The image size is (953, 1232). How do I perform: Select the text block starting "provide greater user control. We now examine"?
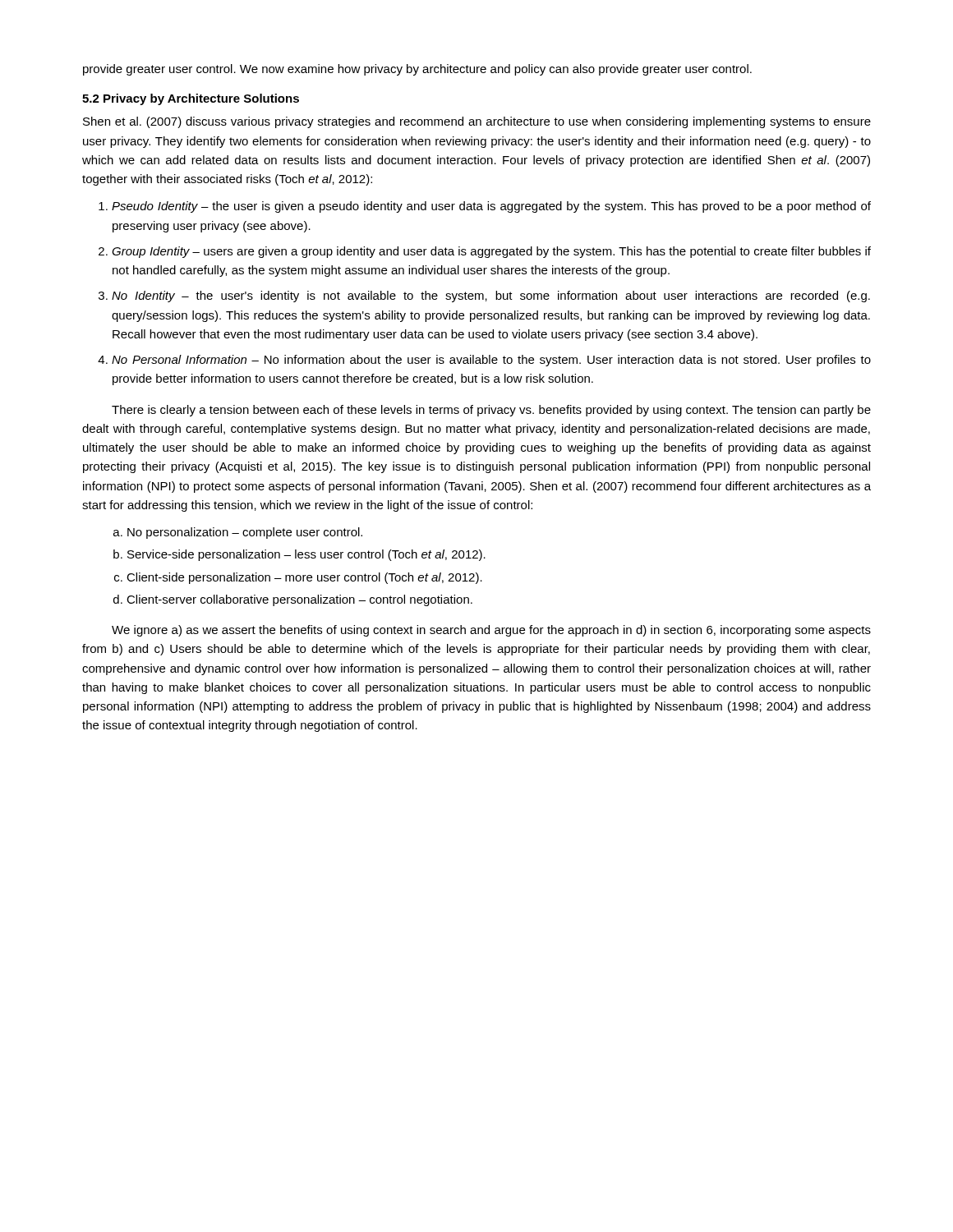(417, 69)
